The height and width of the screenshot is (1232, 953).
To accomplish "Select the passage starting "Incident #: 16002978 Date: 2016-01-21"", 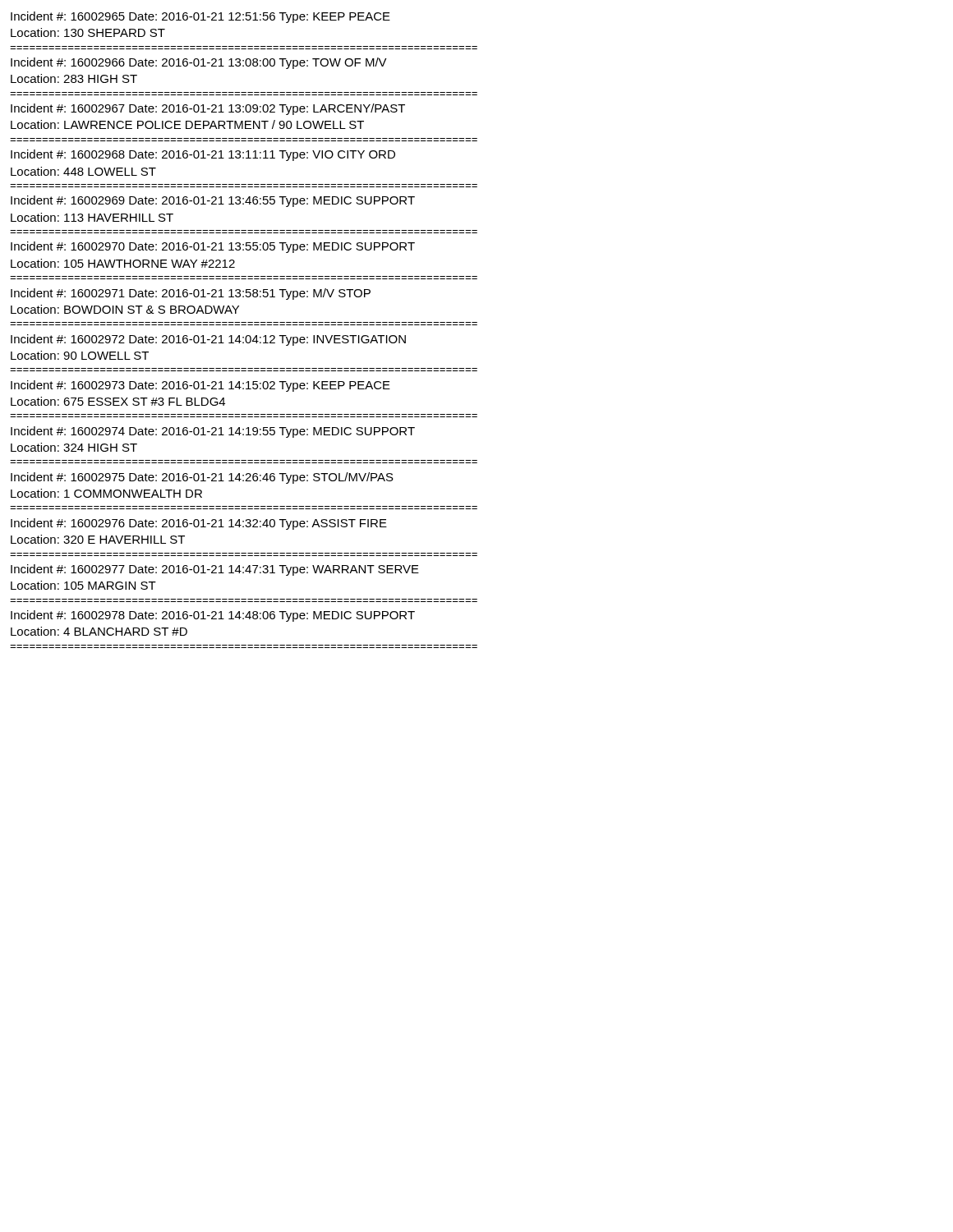I will point(213,616).
